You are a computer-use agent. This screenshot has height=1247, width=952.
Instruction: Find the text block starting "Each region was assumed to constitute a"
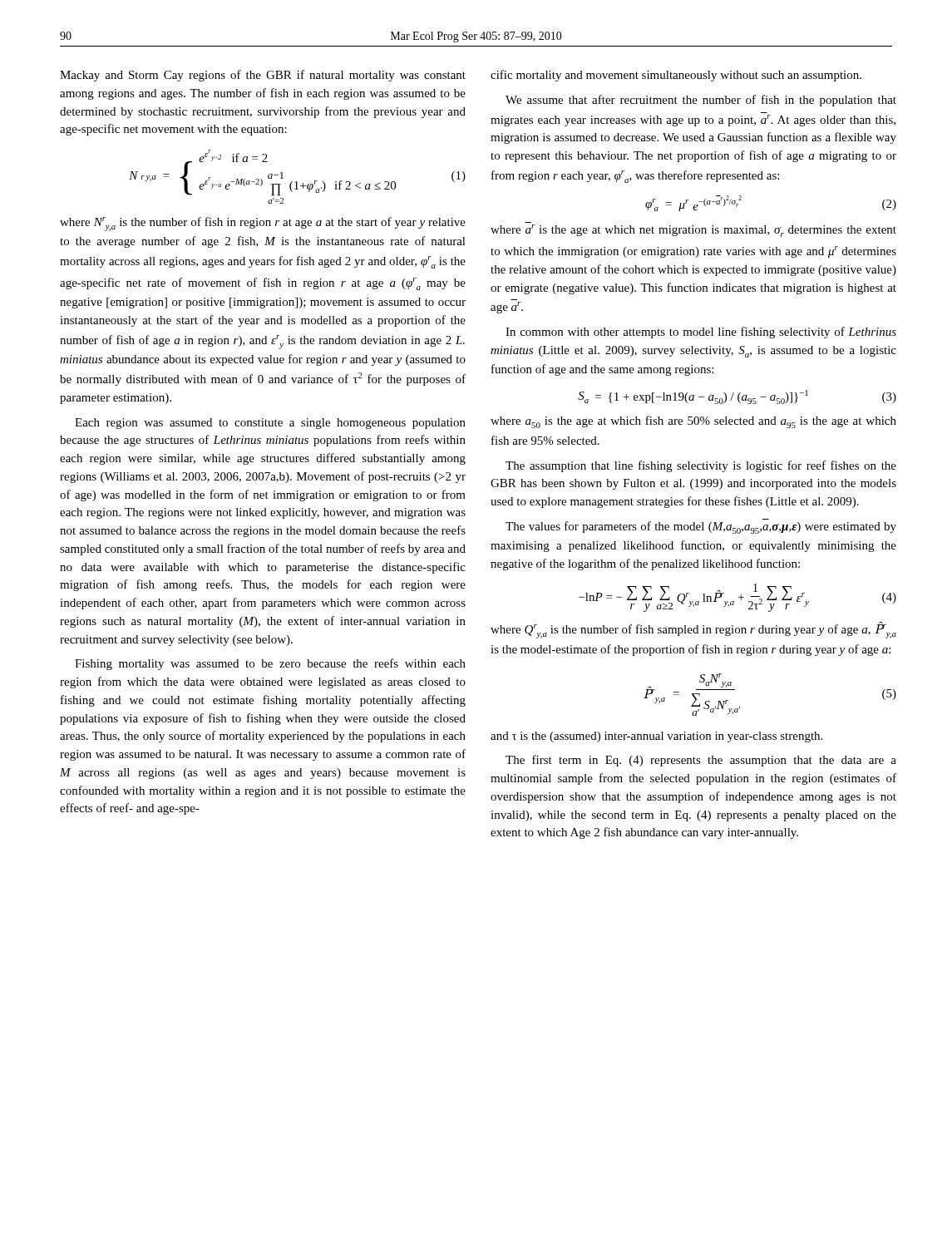[x=263, y=531]
